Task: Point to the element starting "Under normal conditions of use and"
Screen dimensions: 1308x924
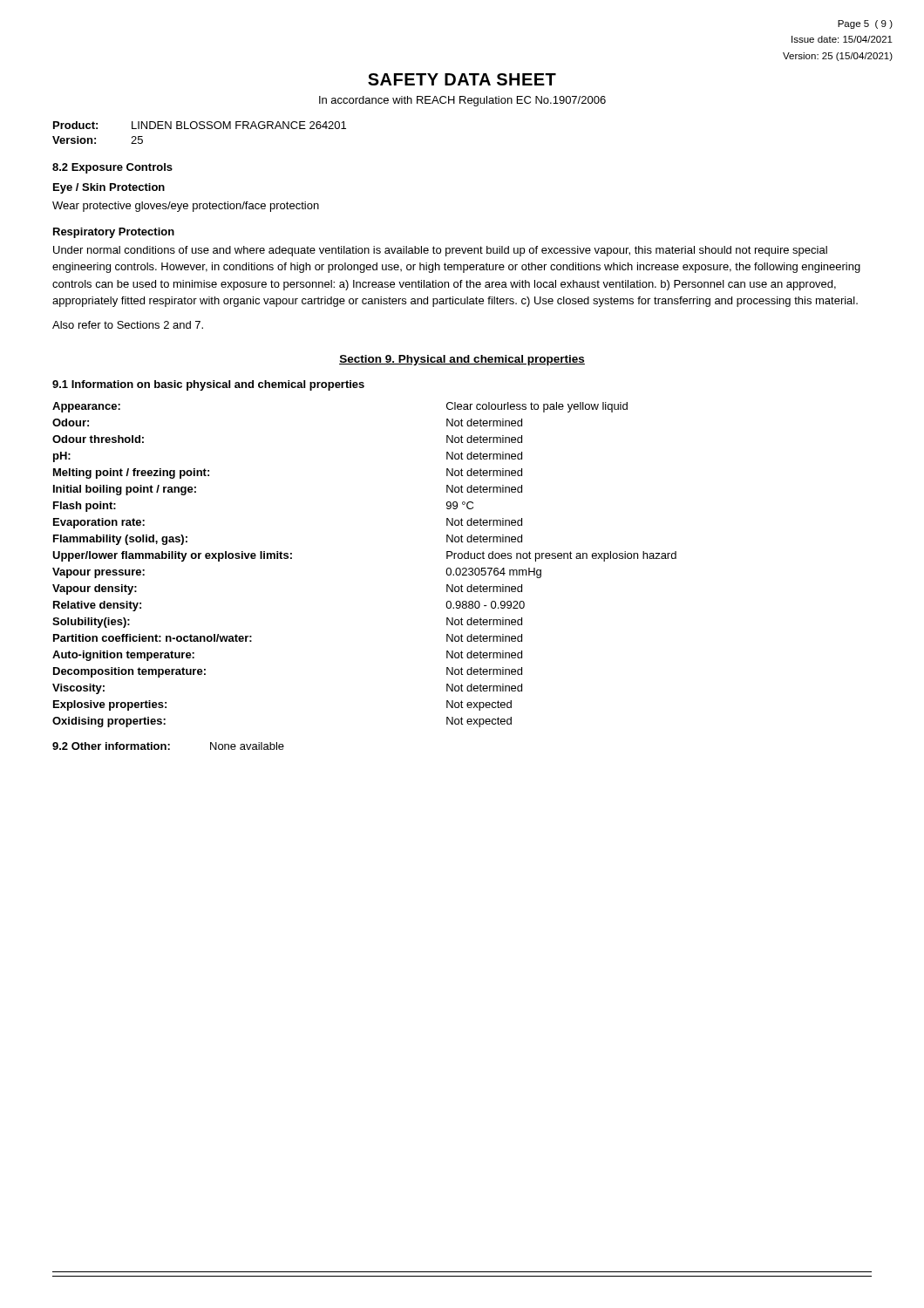Action: point(456,275)
